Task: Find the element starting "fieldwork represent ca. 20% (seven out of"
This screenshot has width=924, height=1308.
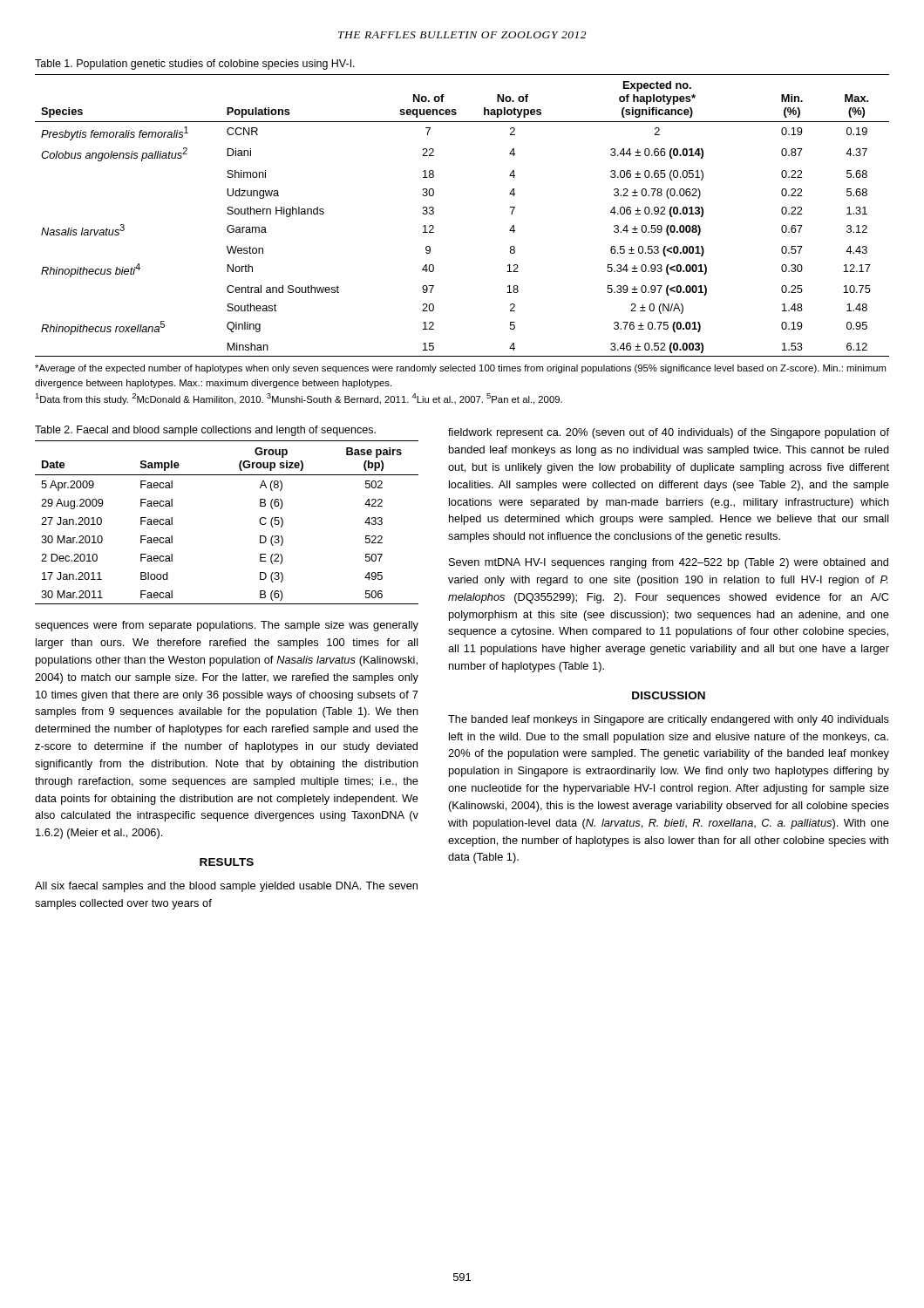Action: point(669,484)
